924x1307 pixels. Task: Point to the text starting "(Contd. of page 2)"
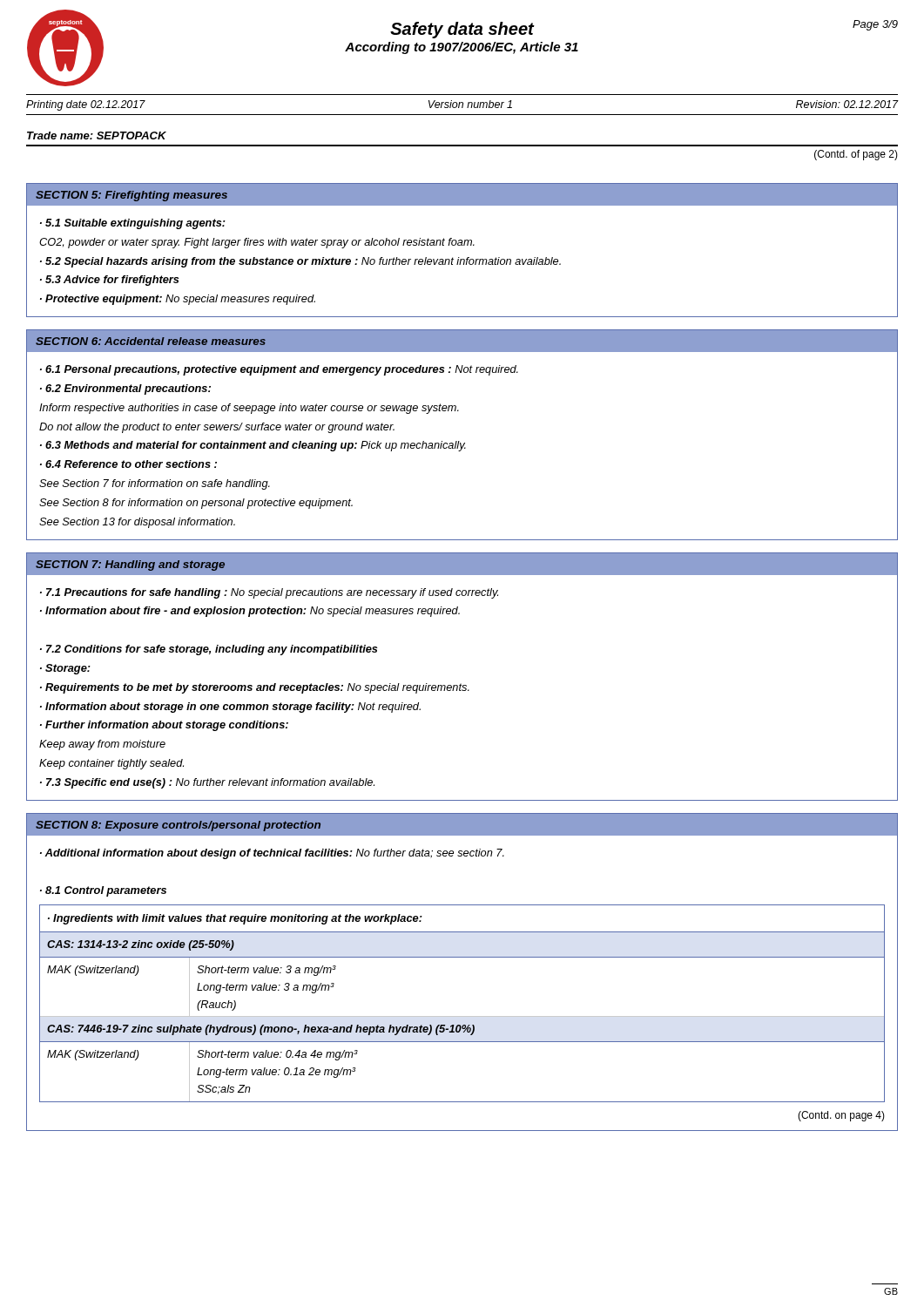[x=856, y=154]
